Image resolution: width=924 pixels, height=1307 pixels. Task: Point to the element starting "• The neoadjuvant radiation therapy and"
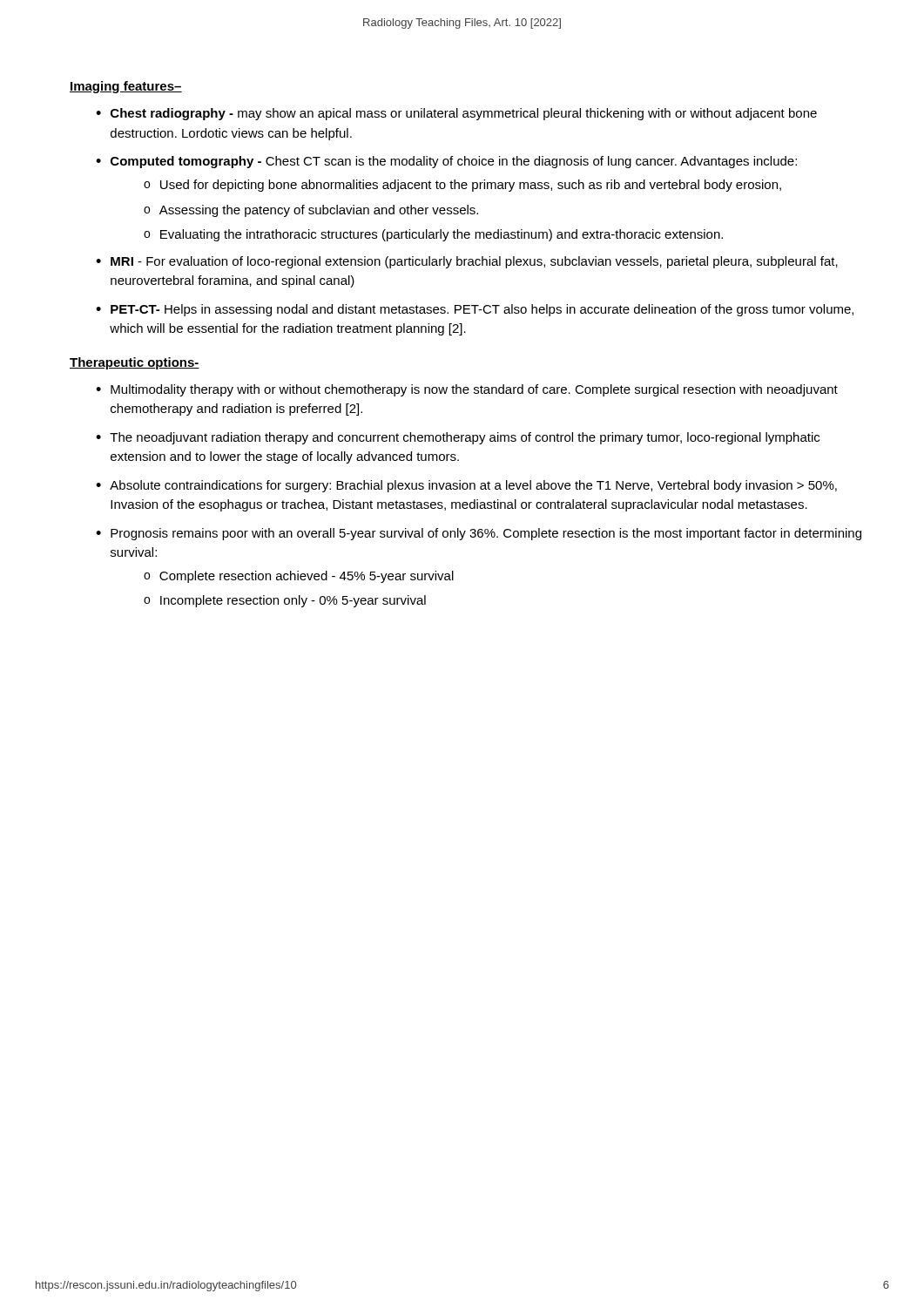484,447
